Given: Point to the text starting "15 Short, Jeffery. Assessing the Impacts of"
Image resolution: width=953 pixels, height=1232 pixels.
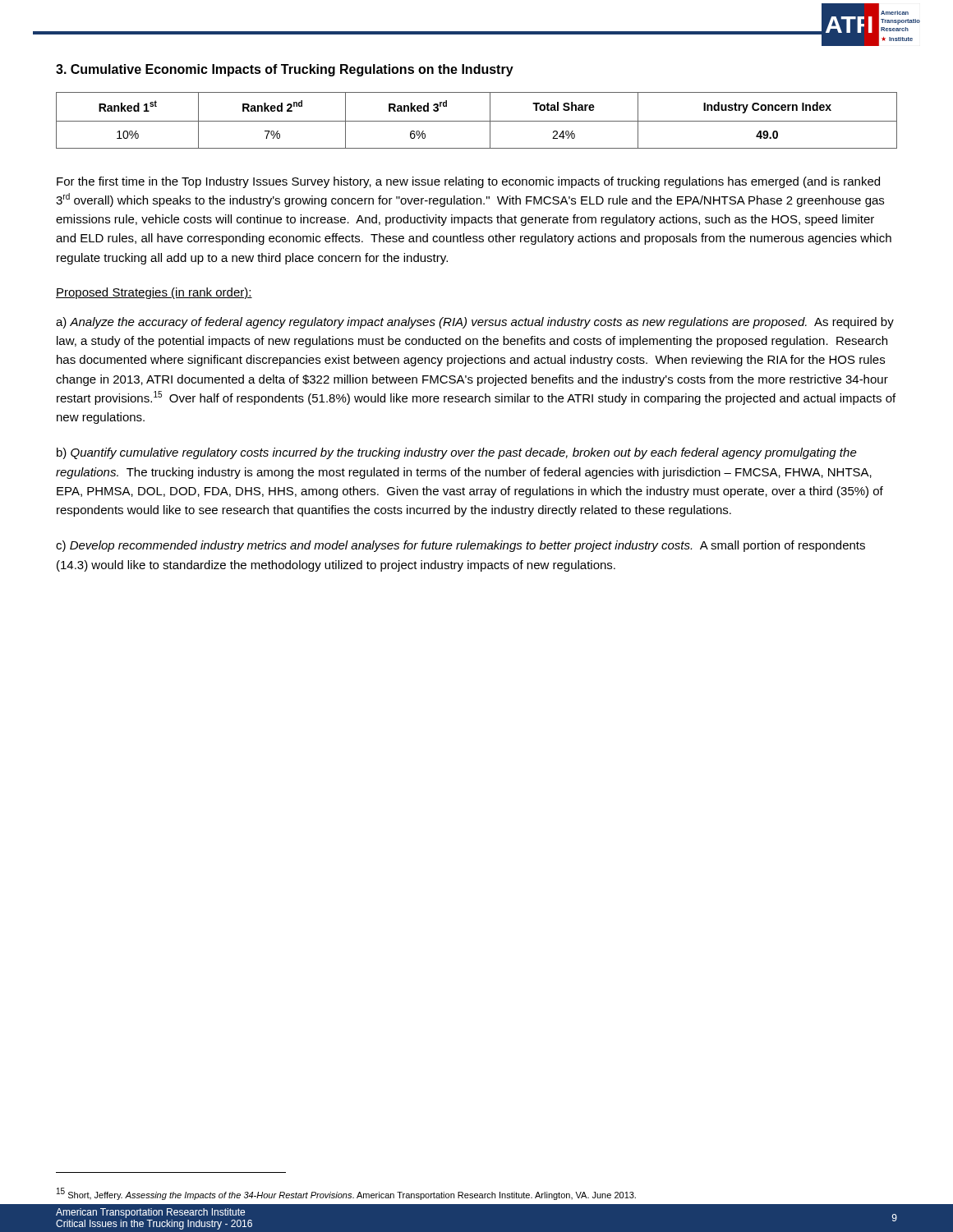Looking at the screenshot, I should coord(346,1194).
